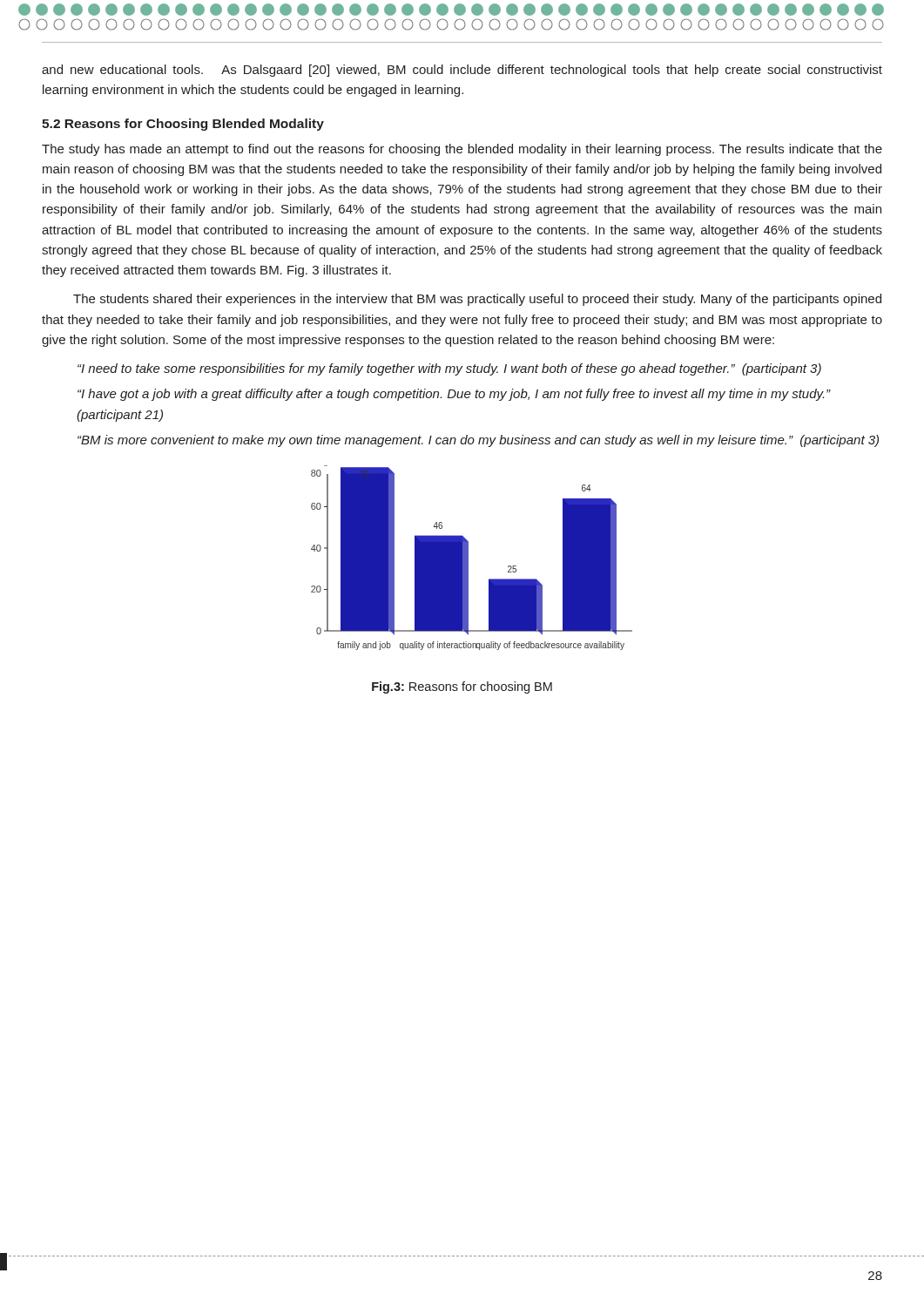Select the caption containing "Fig.3: Reasons for choosing BM"
This screenshot has height=1307, width=924.
click(x=462, y=687)
